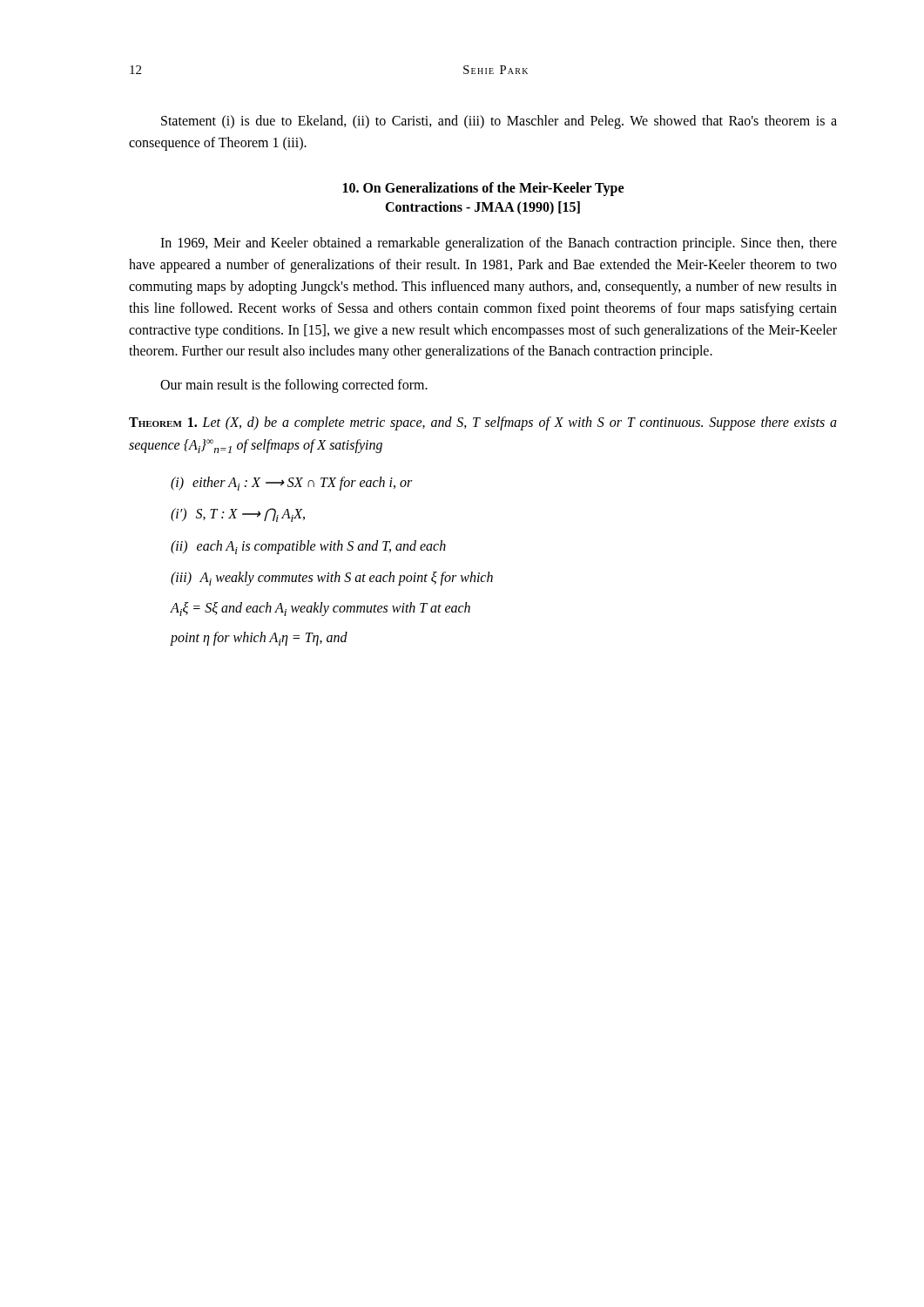924x1307 pixels.
Task: Select the element starting "(i) either Ai"
Action: (291, 482)
